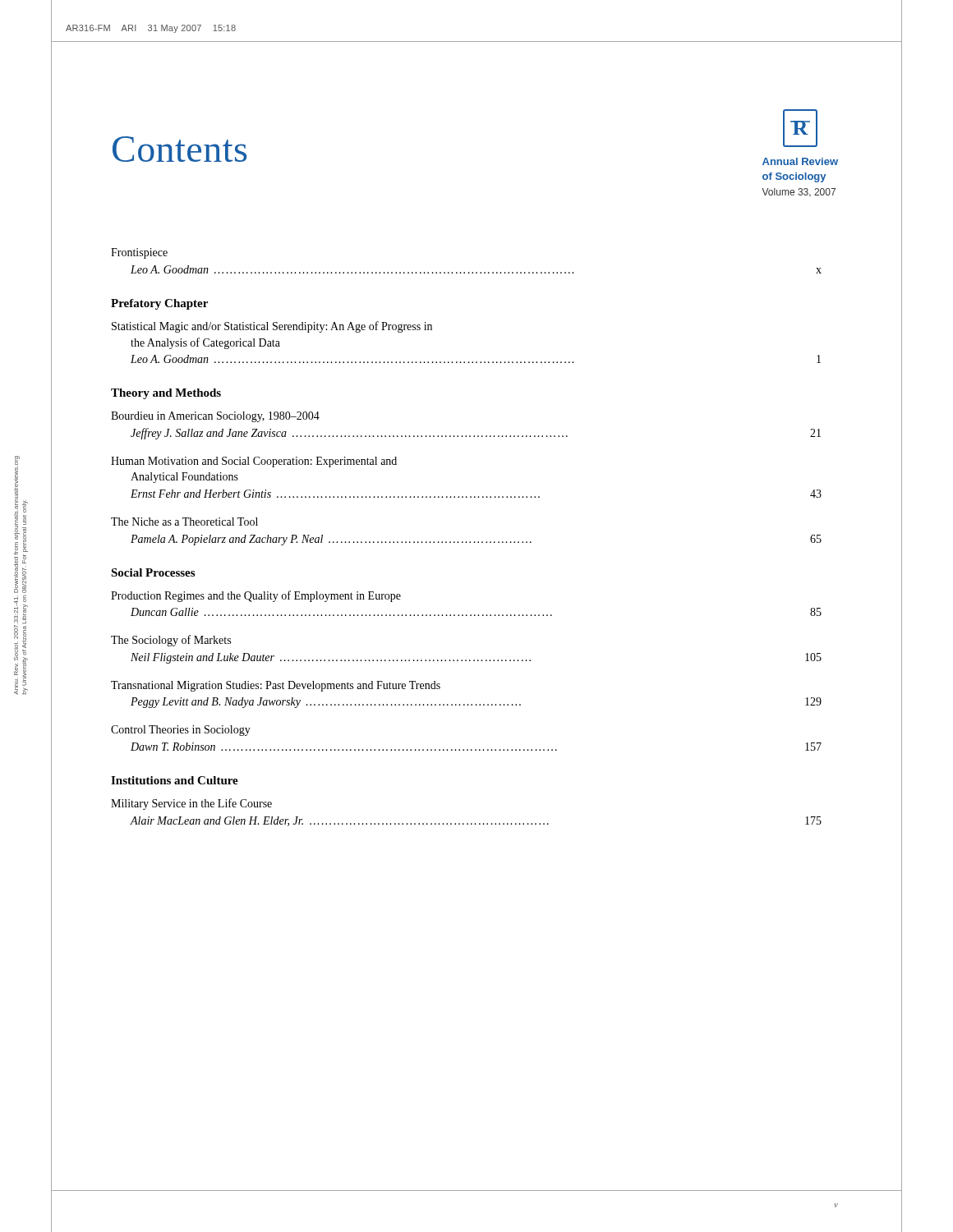Locate the list item that reads "The Sociology of Markets Neil Fligstein"

click(466, 649)
